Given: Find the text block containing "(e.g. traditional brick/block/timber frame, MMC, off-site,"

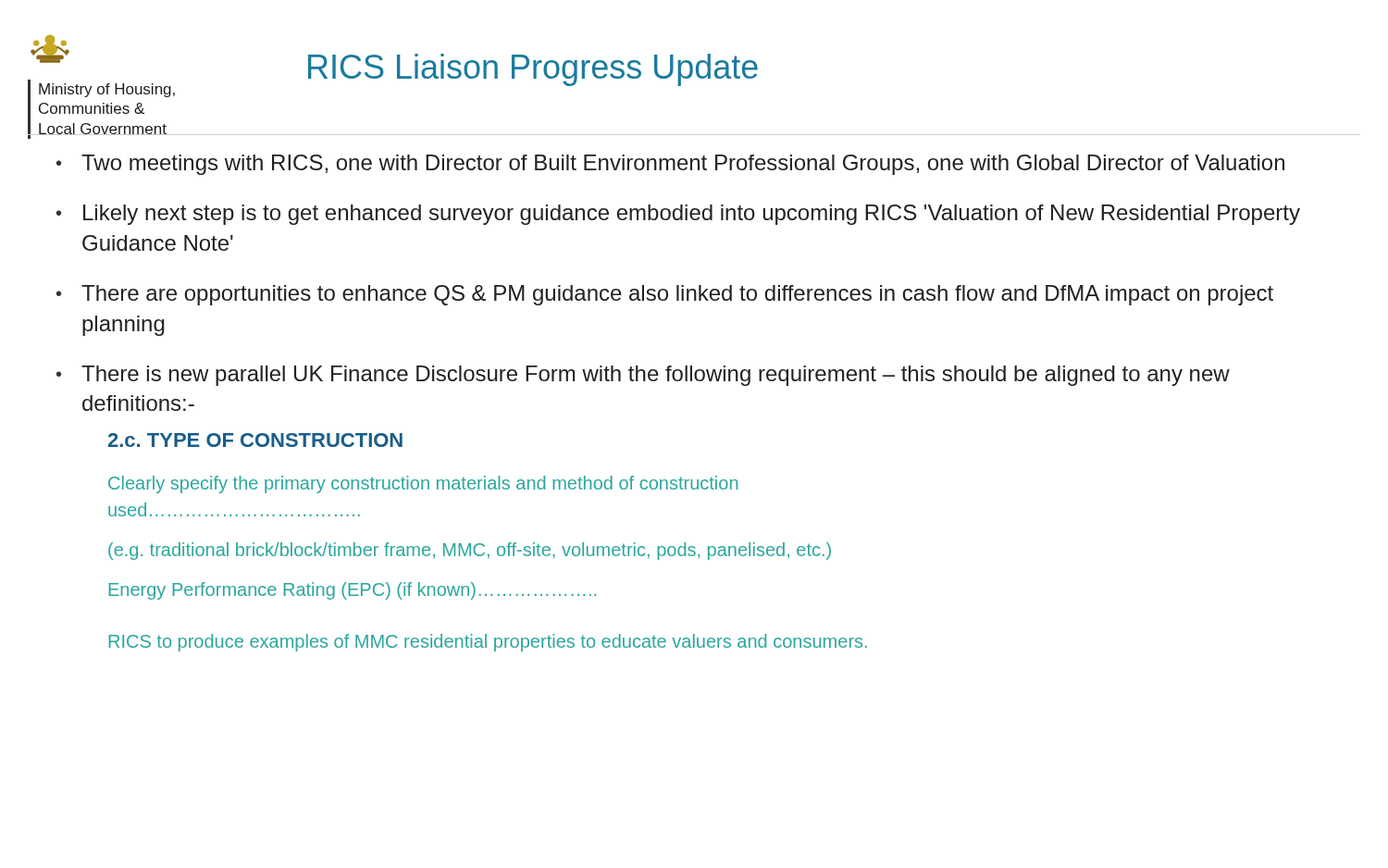Looking at the screenshot, I should [470, 550].
